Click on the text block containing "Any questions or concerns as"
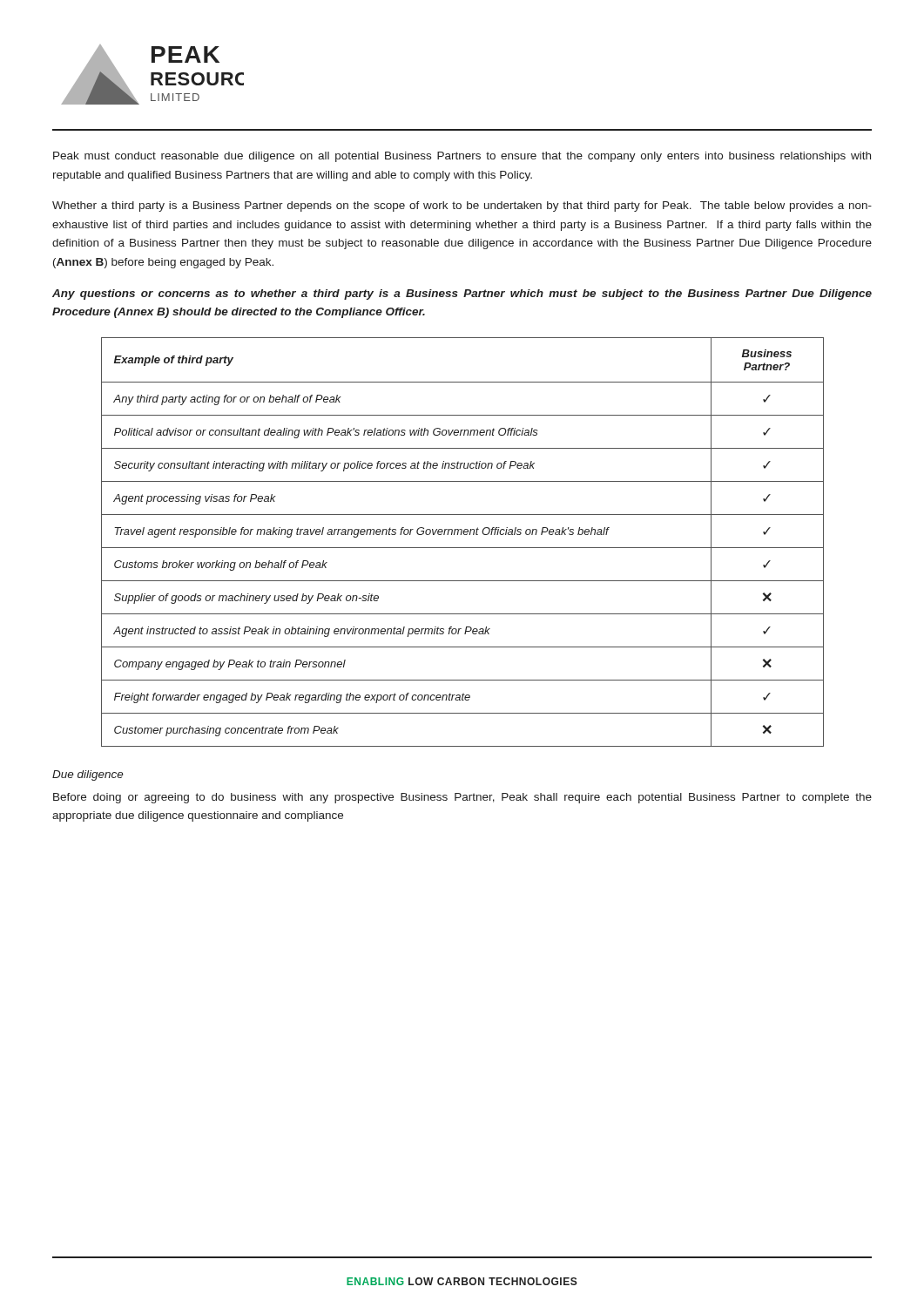The image size is (924, 1307). (462, 302)
